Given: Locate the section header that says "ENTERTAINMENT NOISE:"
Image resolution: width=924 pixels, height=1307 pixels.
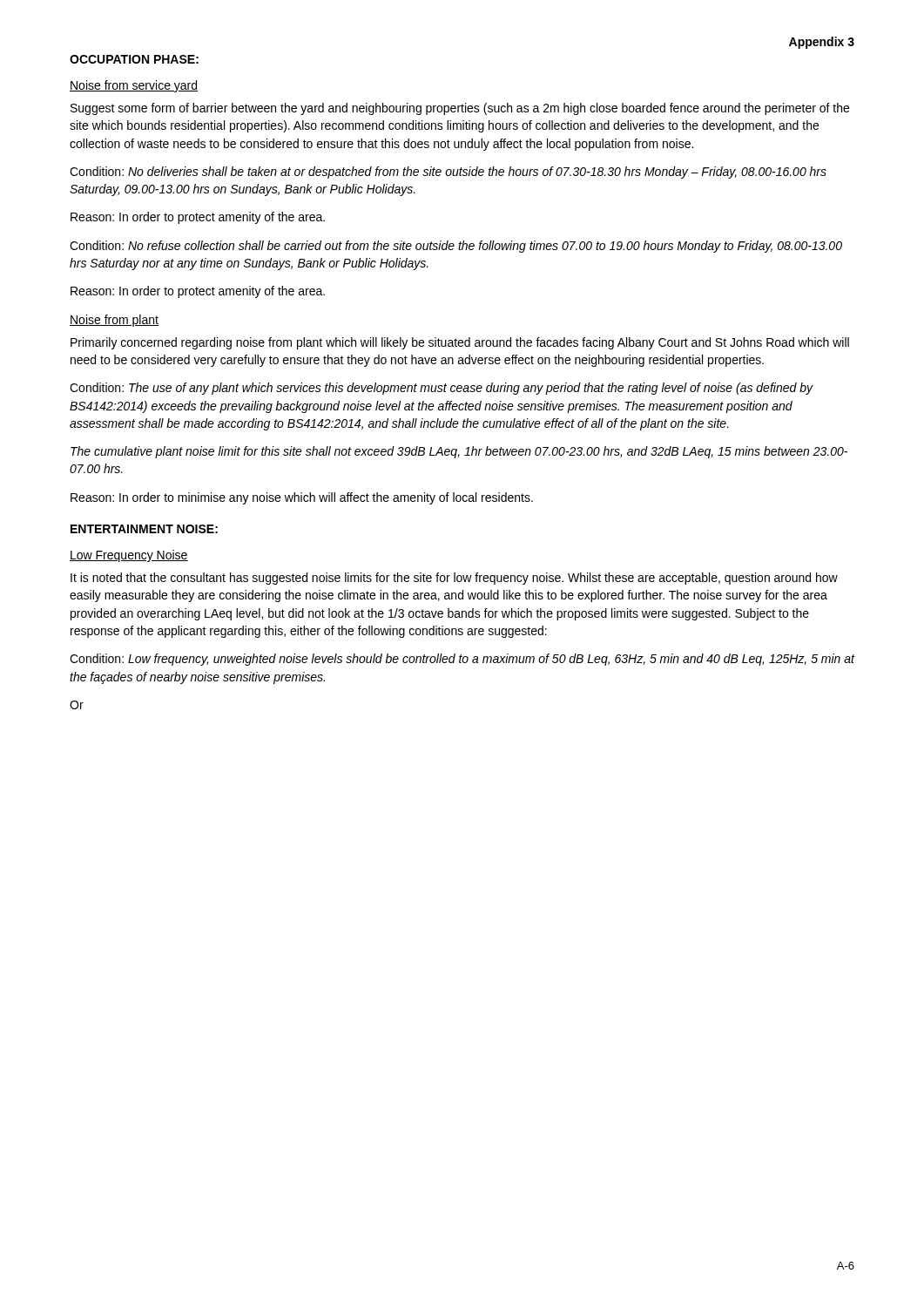Looking at the screenshot, I should point(144,529).
